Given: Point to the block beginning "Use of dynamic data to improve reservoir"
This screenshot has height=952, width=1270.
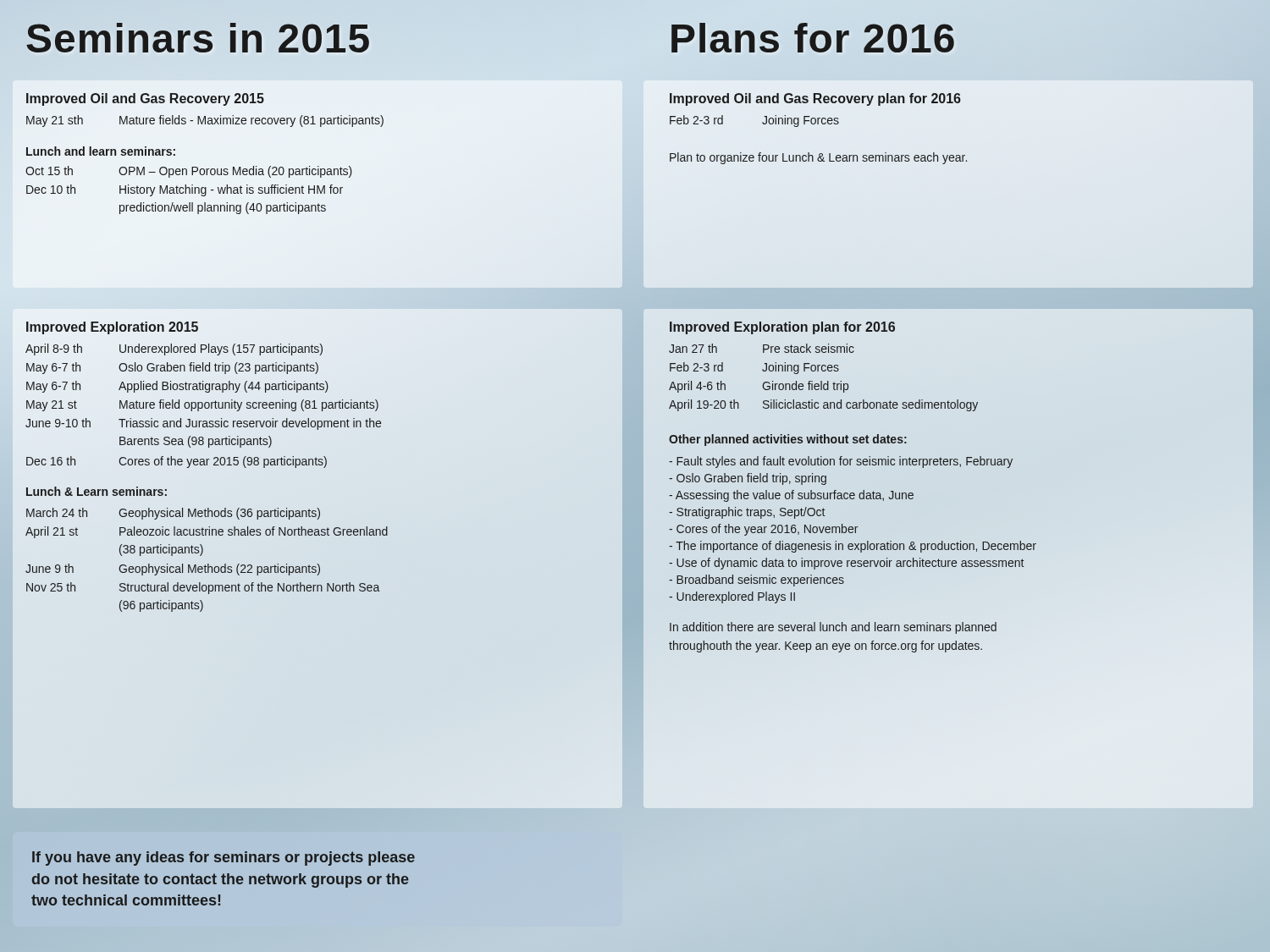Looking at the screenshot, I should pyautogui.click(x=846, y=563).
